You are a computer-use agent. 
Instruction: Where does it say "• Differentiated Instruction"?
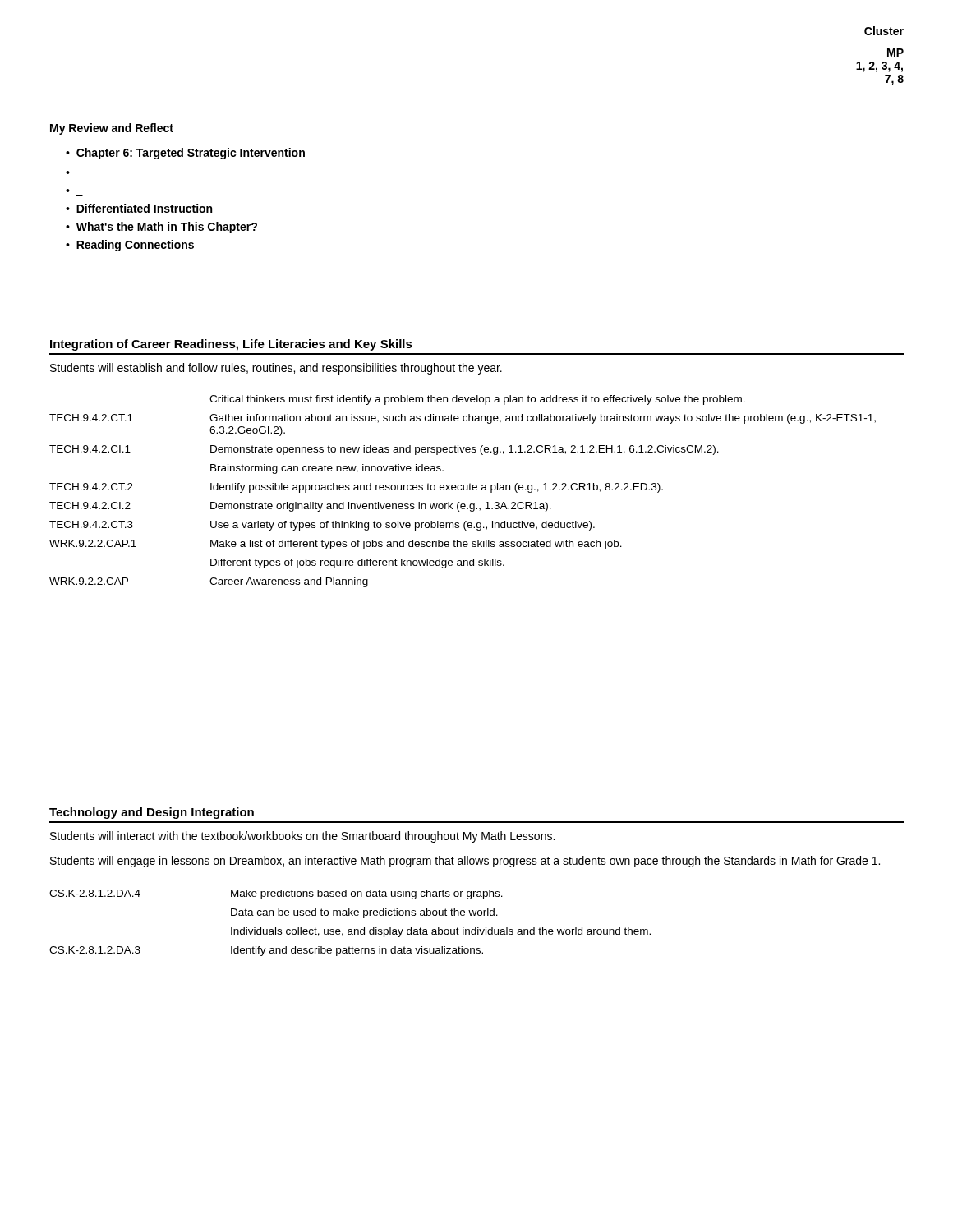point(139,209)
